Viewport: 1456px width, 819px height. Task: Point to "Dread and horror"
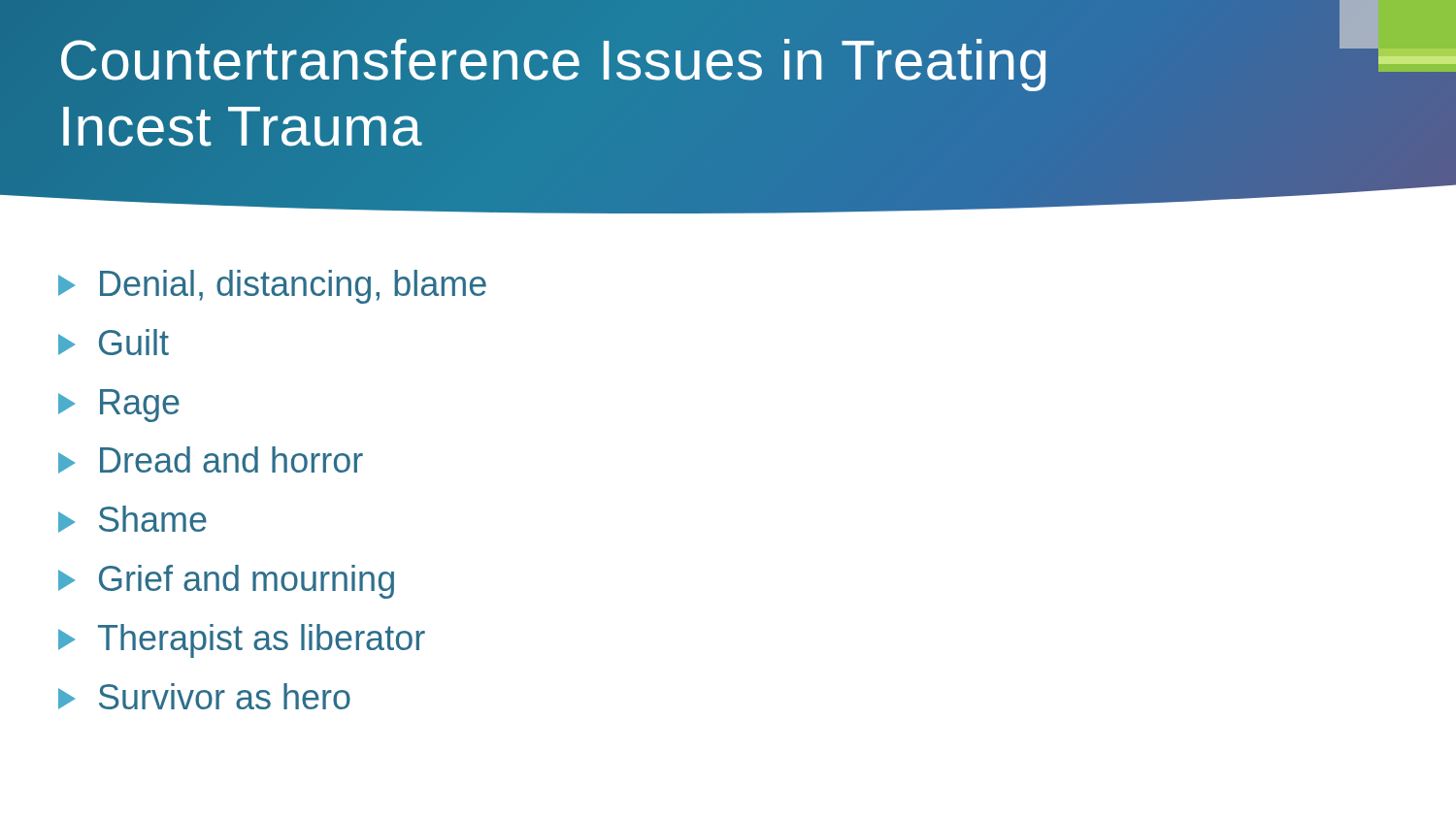pos(211,462)
